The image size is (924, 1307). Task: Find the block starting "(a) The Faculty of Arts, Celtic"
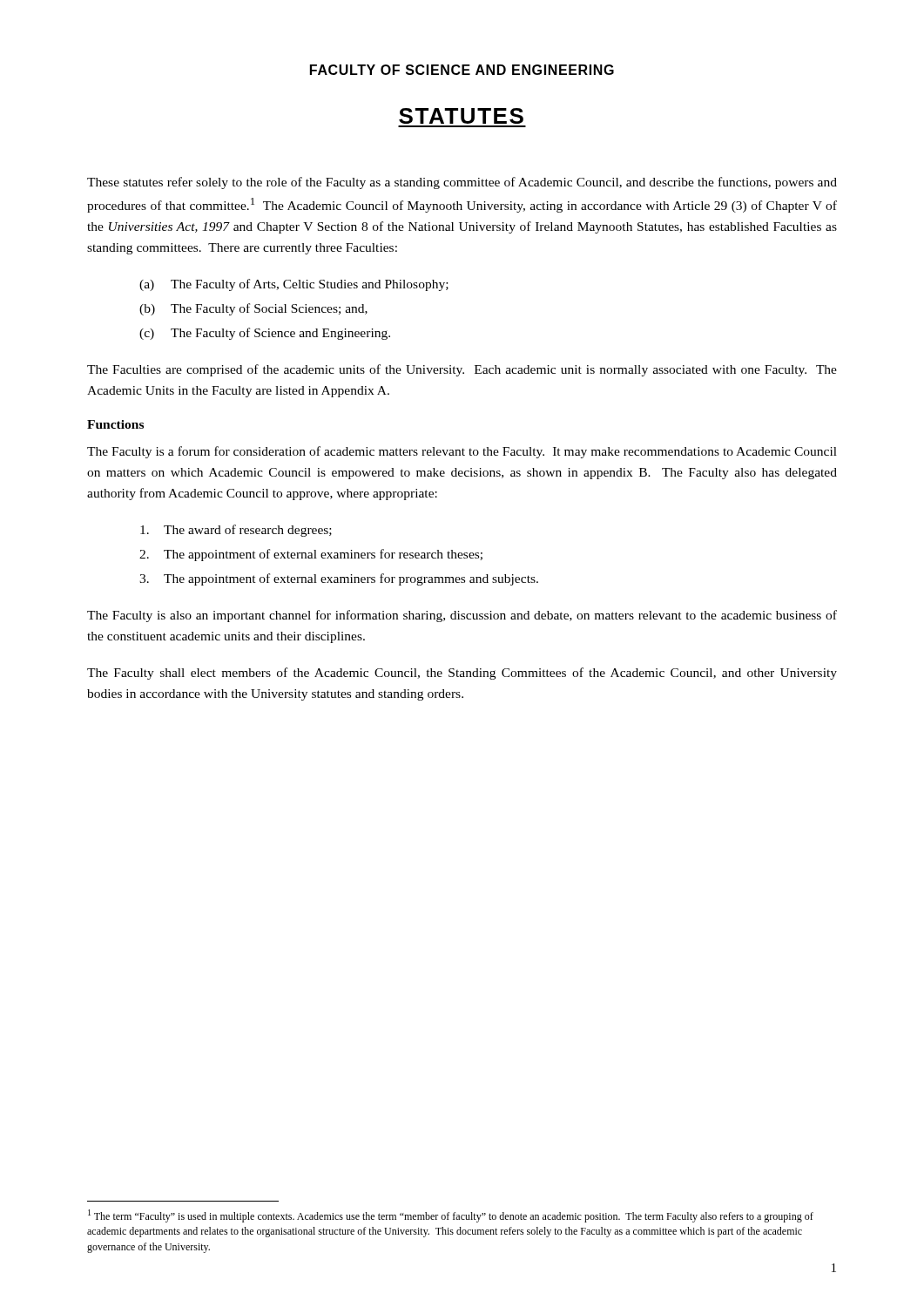click(294, 284)
